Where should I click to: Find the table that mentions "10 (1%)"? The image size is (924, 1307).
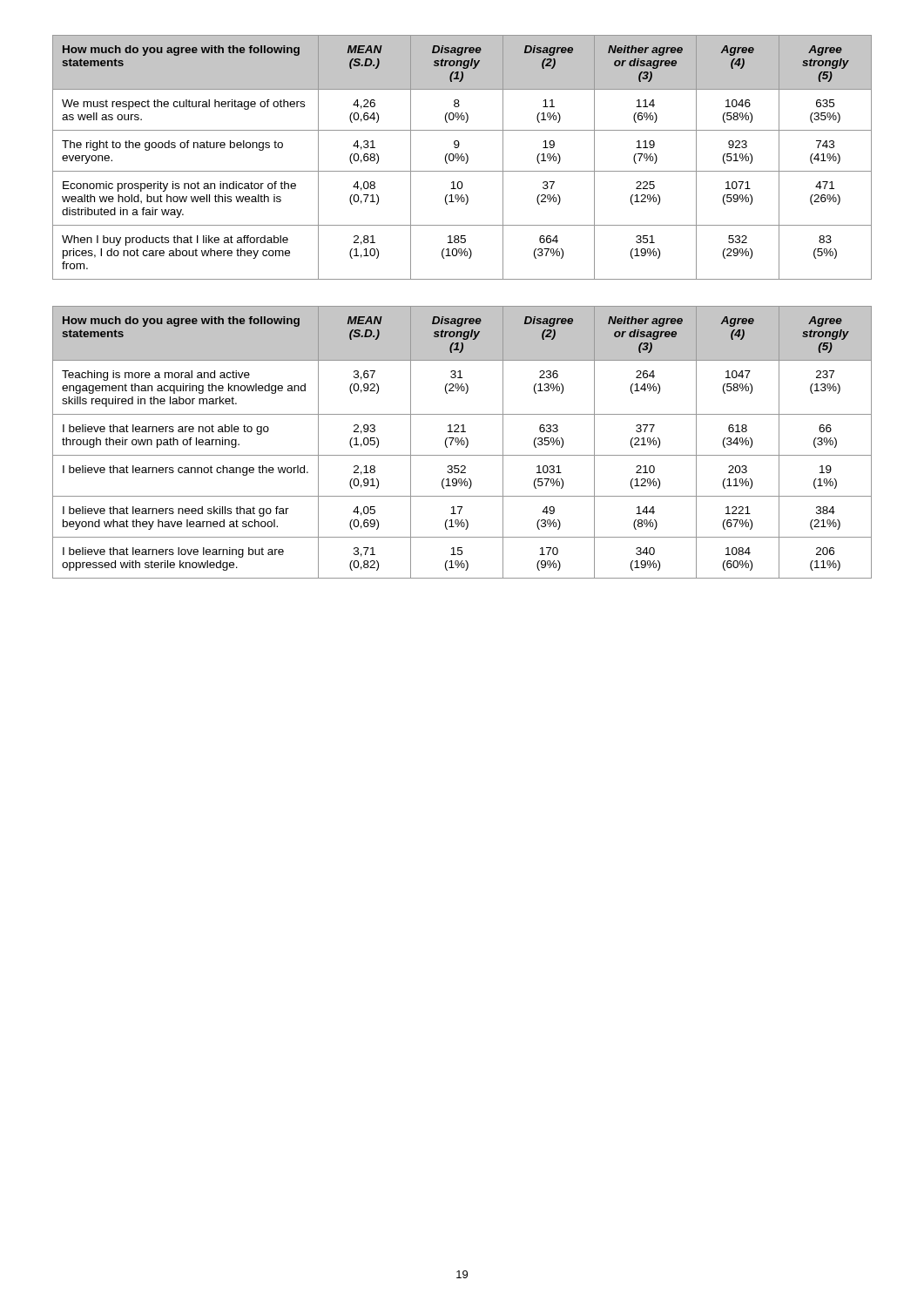462,157
